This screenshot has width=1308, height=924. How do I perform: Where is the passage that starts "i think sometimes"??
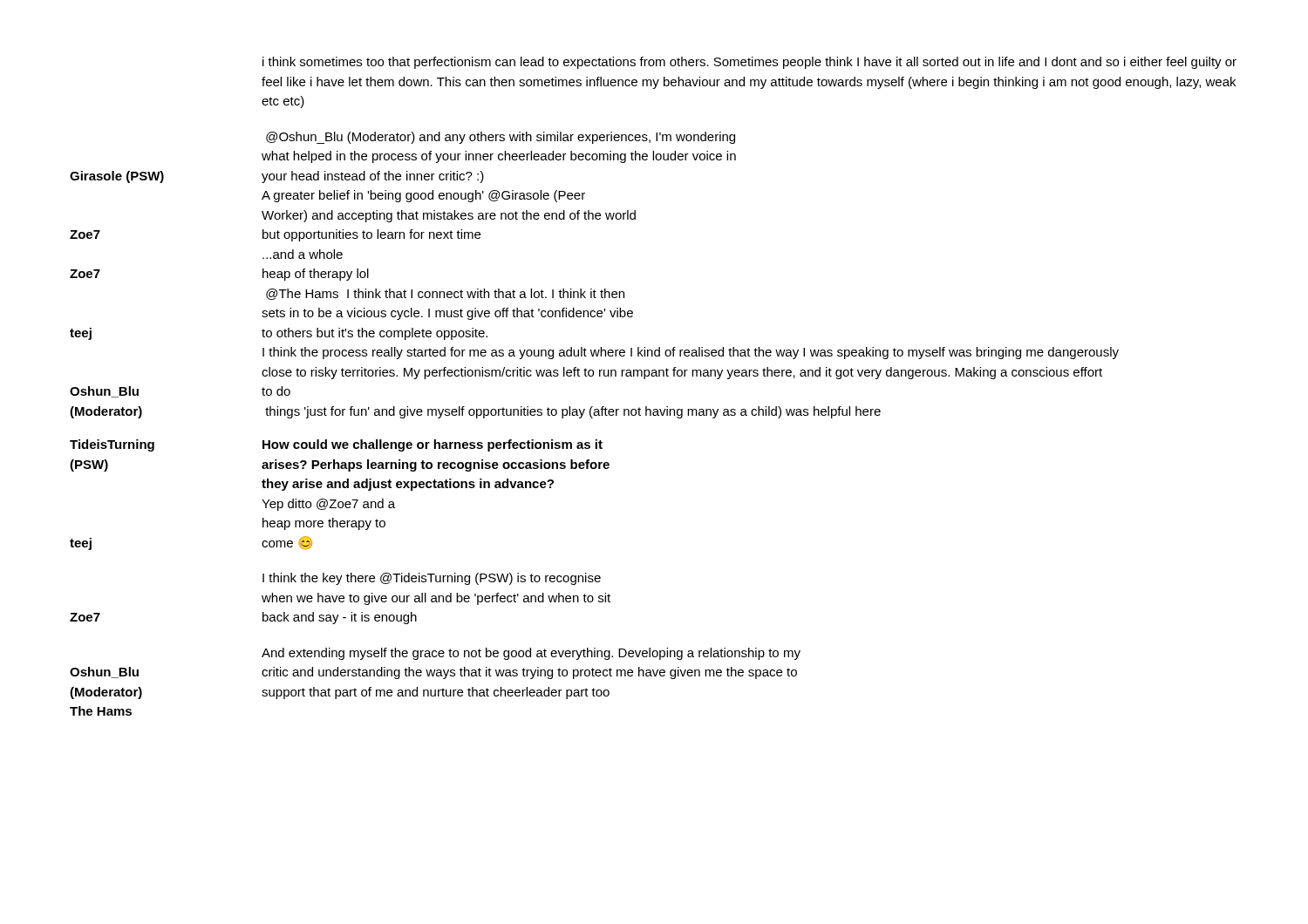click(654, 82)
